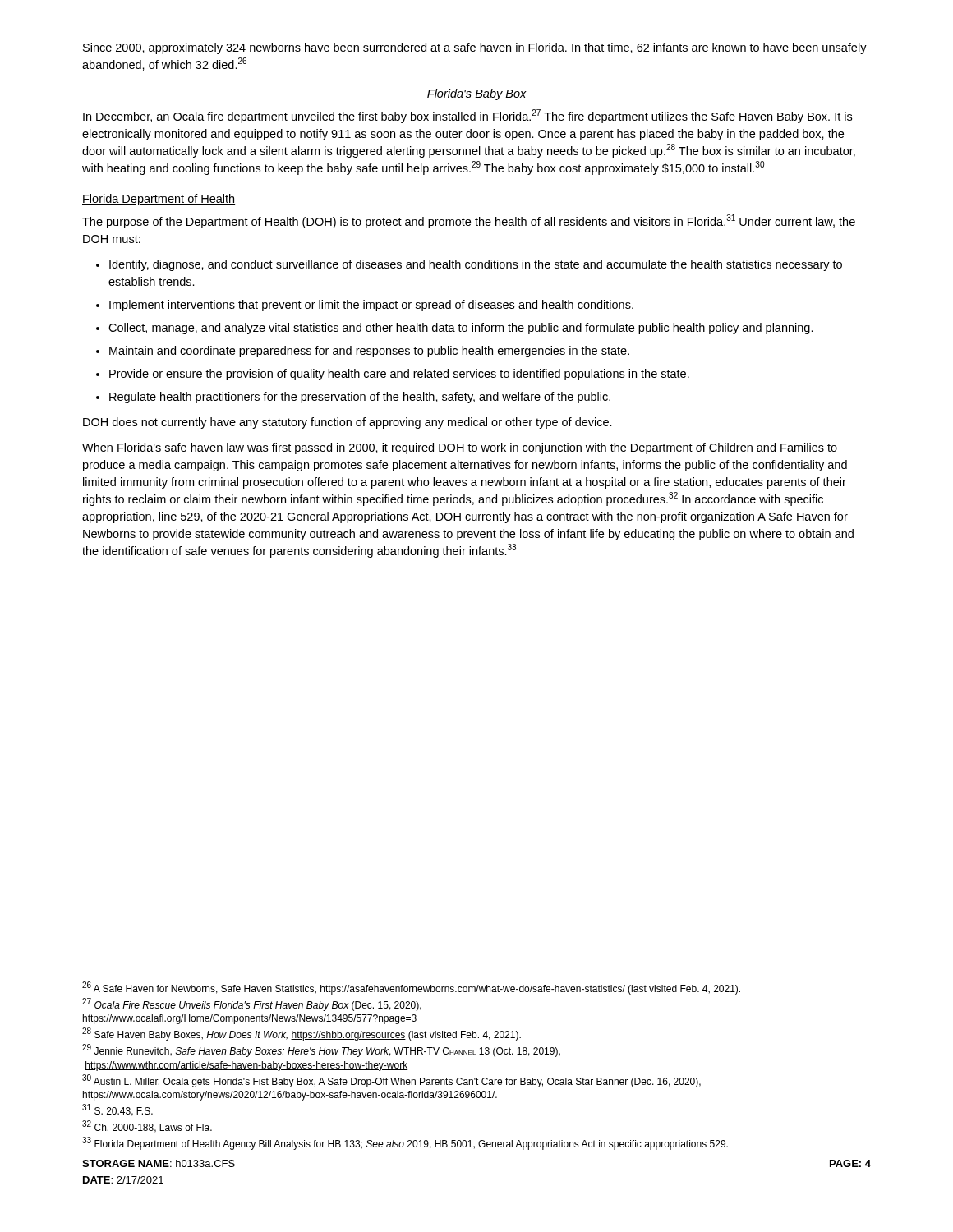Image resolution: width=953 pixels, height=1232 pixels.
Task: Select the region starting "The purpose of the"
Action: [469, 230]
